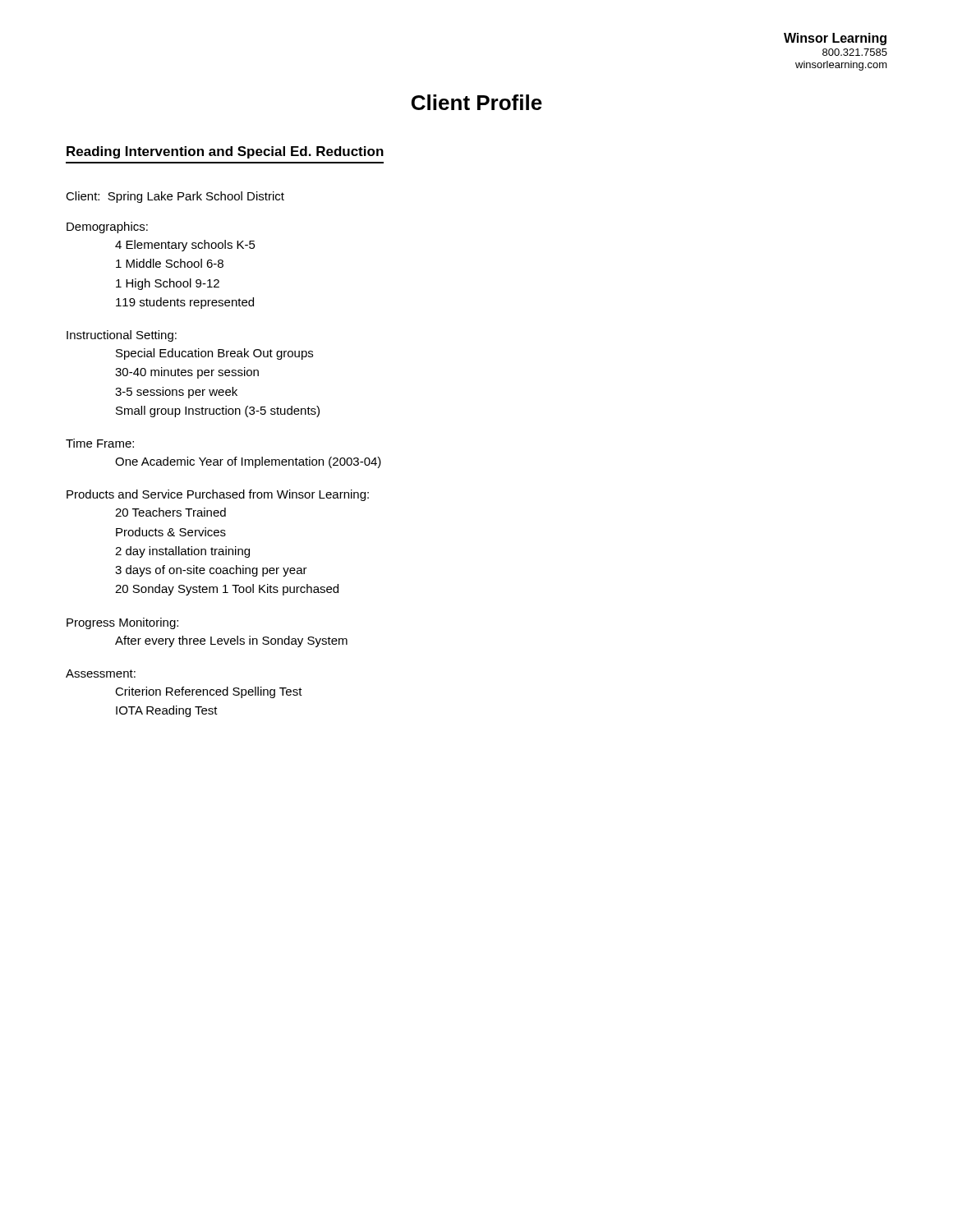Navigate to the element starting "2 day installation"
The image size is (953, 1232).
tap(183, 551)
